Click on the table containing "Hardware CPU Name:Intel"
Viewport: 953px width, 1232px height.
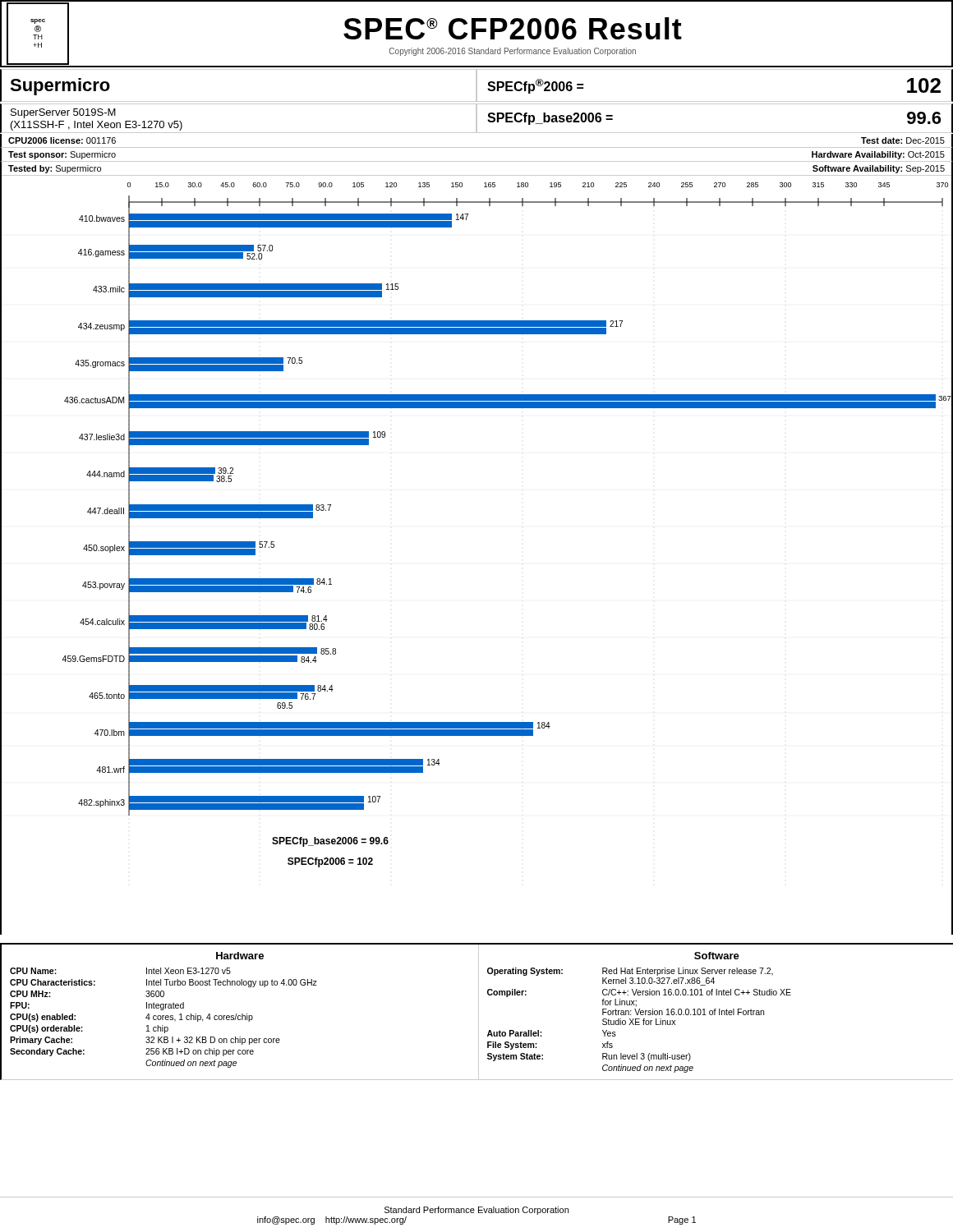tap(240, 1012)
